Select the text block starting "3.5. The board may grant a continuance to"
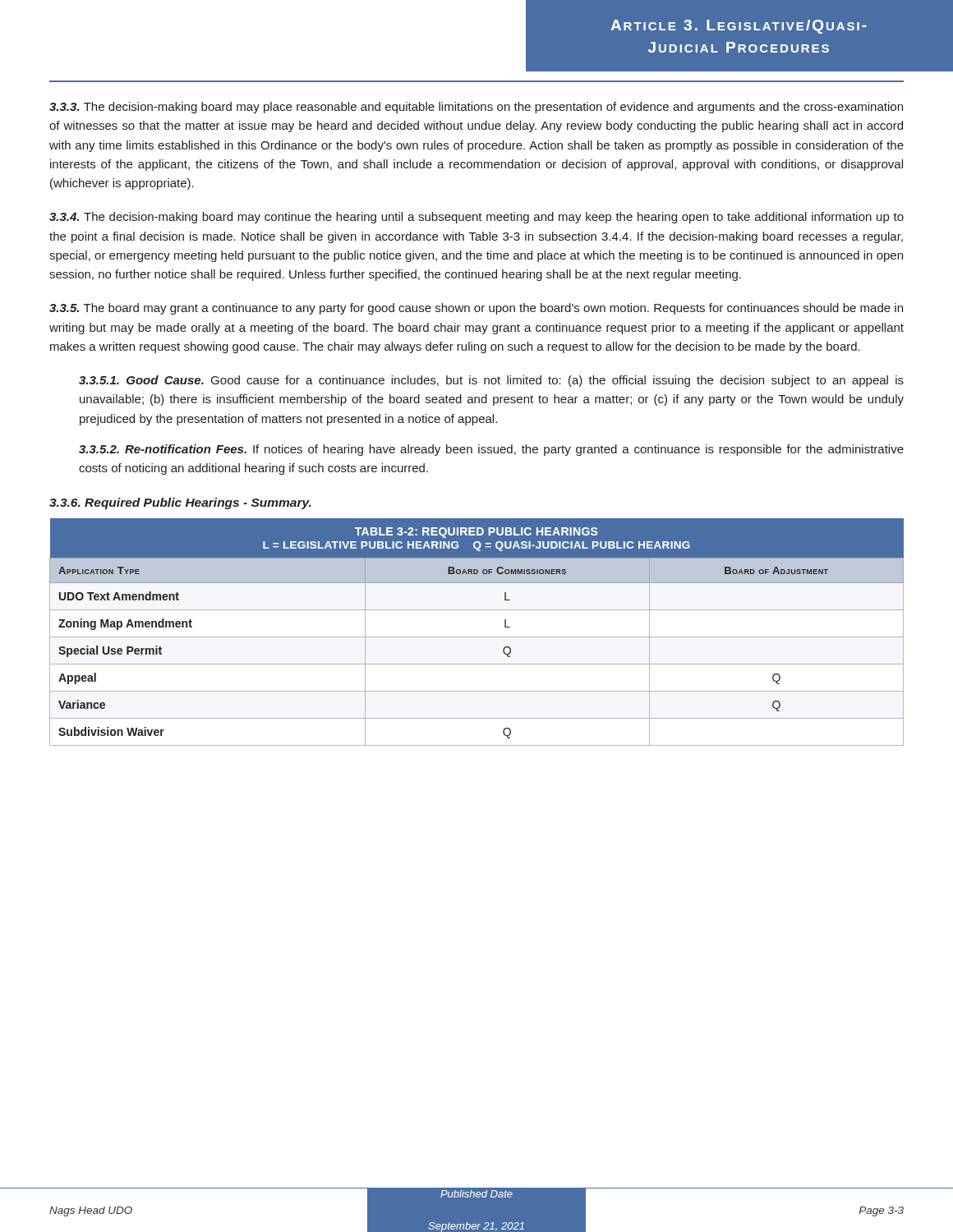Screen dimensions: 1232x953 click(476, 327)
